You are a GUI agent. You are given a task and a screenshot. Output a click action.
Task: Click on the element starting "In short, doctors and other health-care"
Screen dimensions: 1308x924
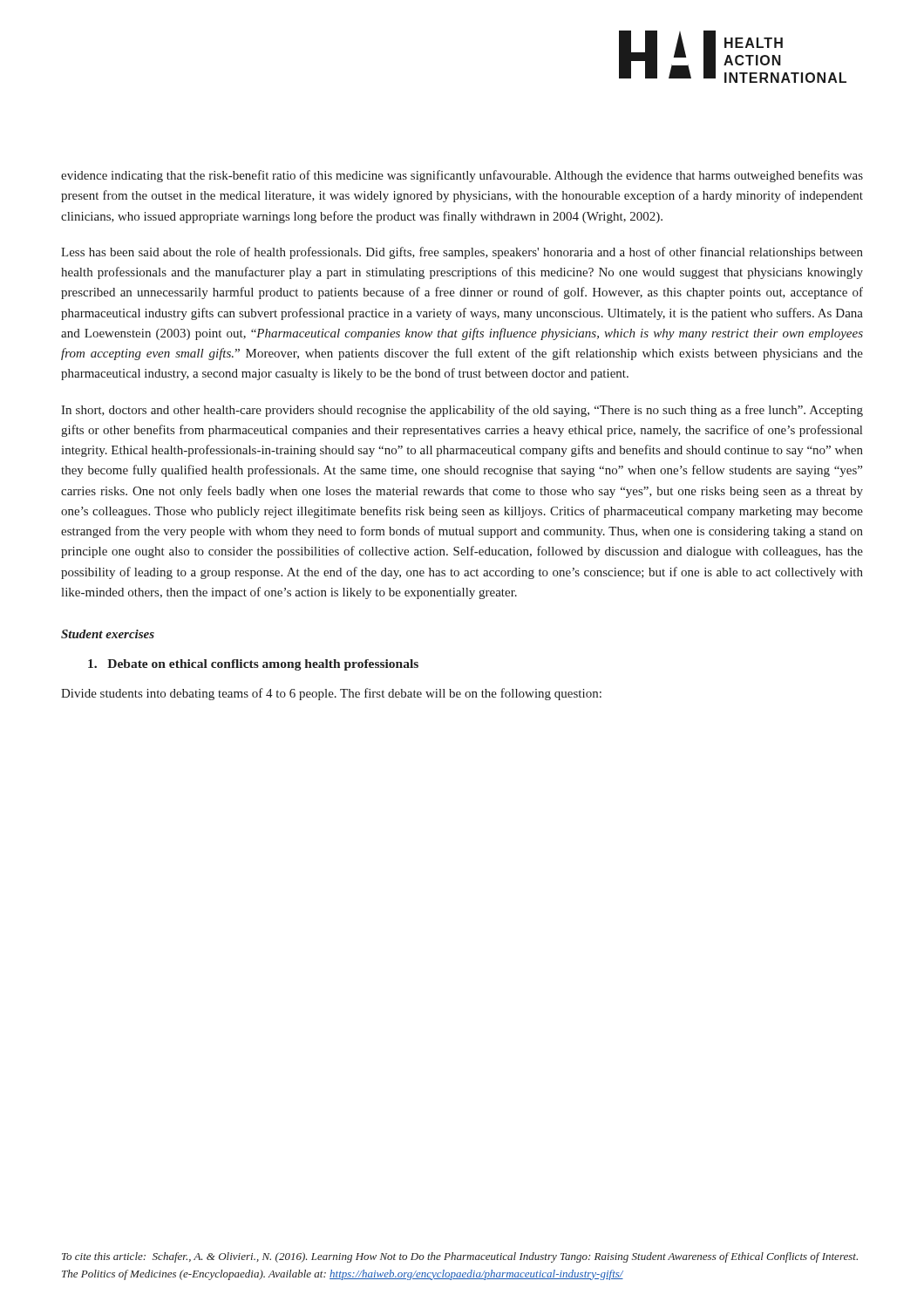[x=462, y=501]
